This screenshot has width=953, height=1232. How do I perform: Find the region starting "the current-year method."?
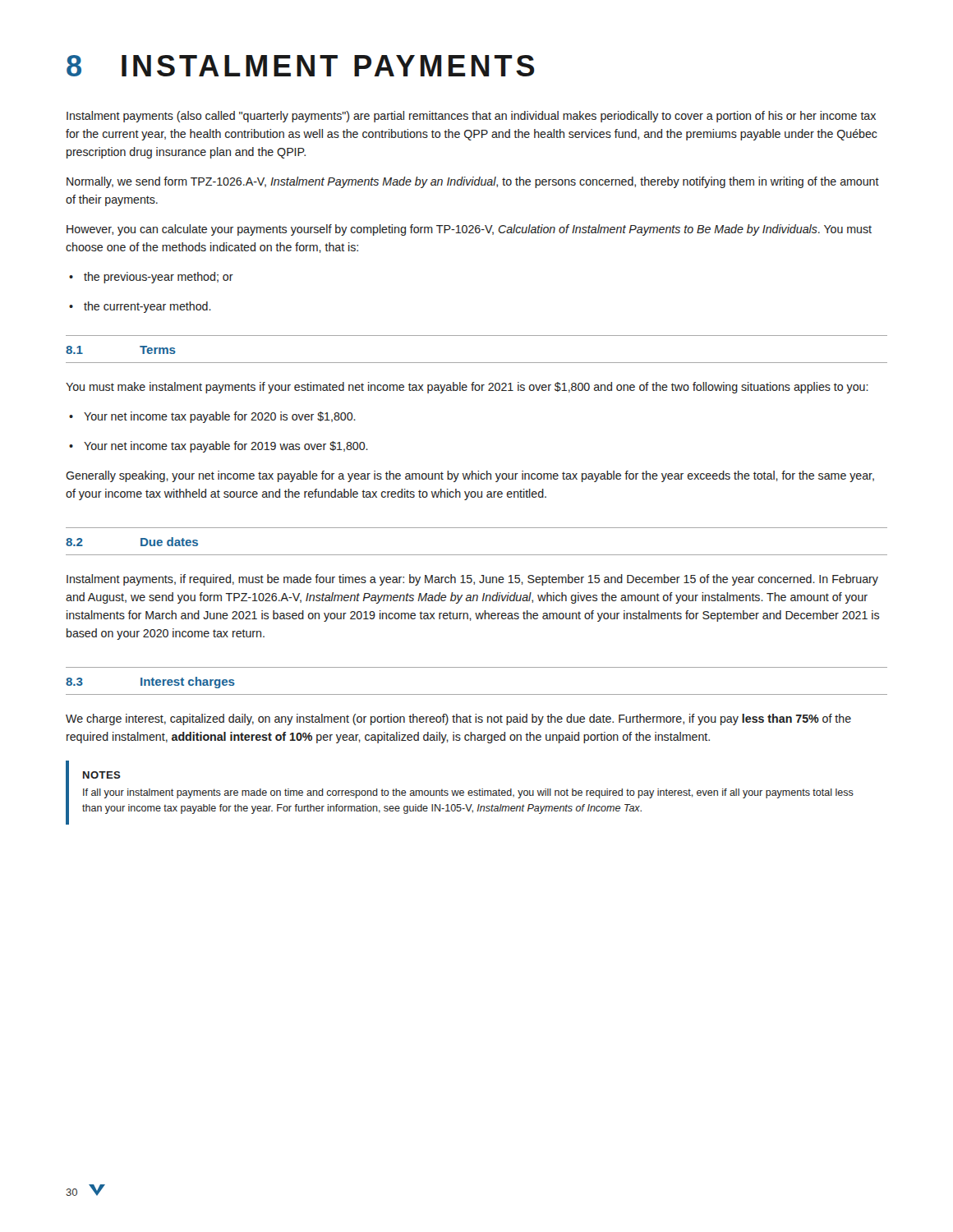tap(140, 307)
